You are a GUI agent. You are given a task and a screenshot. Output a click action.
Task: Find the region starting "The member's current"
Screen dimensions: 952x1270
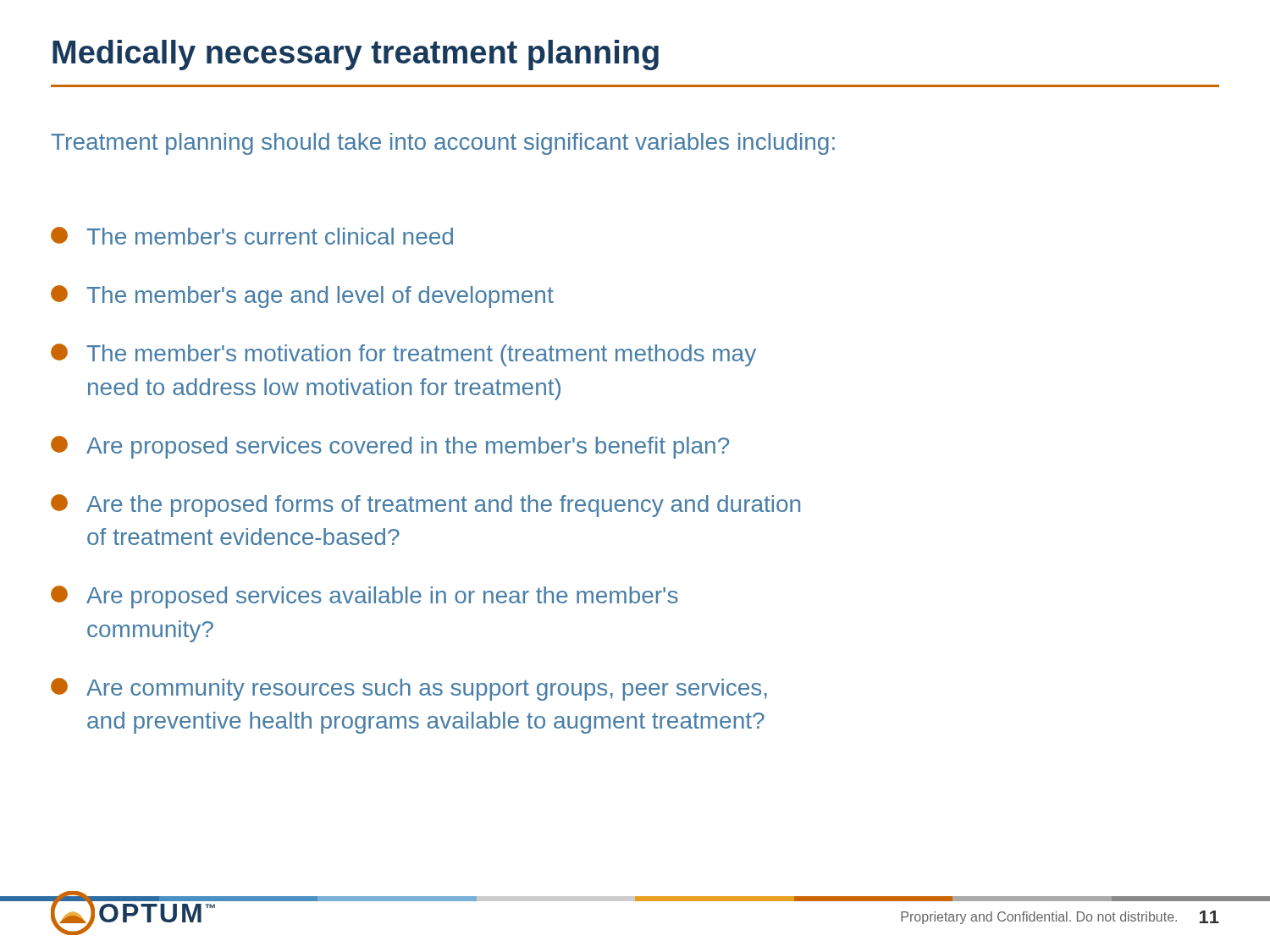[x=253, y=237]
